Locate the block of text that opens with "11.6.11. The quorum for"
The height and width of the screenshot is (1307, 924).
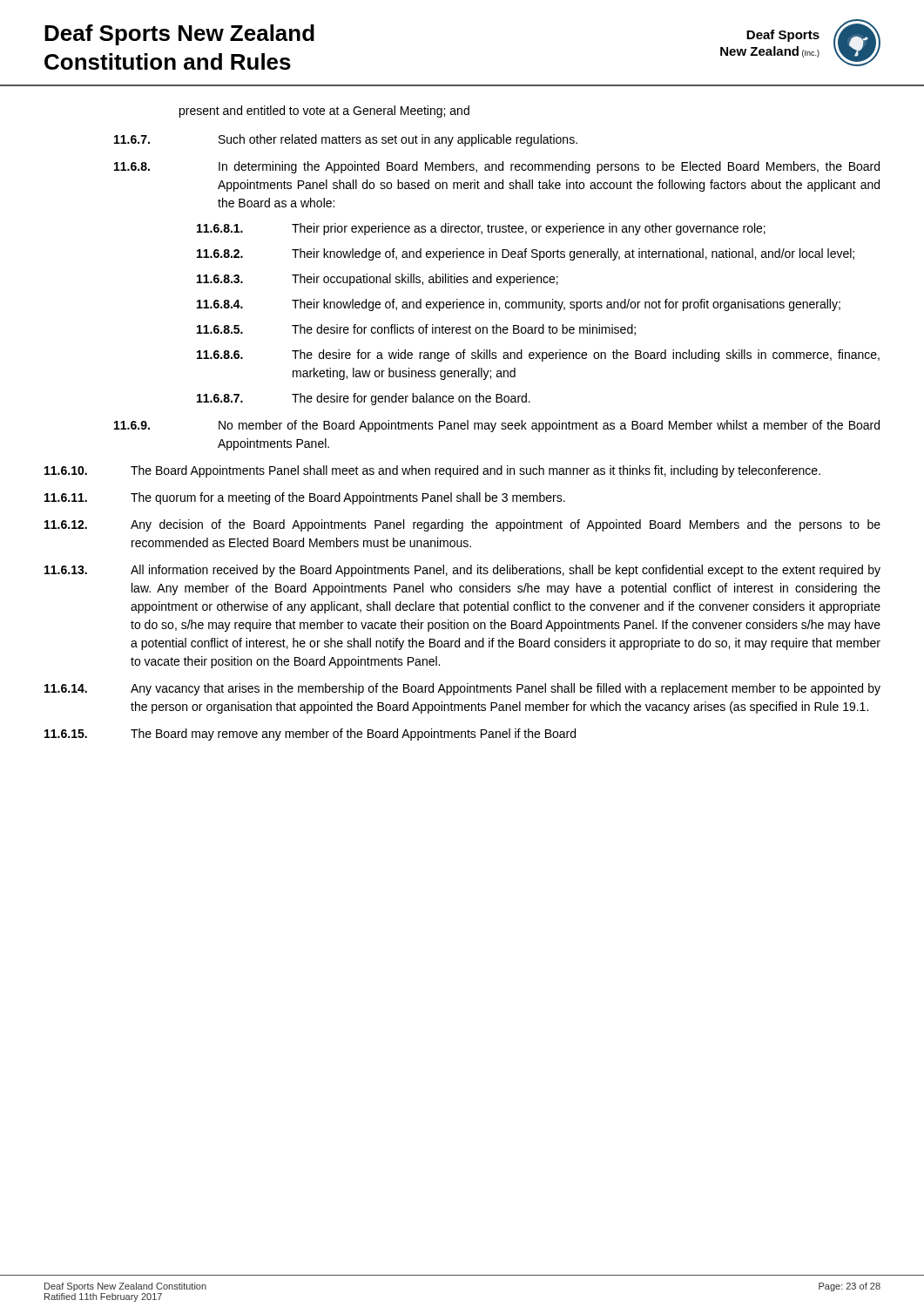[462, 498]
